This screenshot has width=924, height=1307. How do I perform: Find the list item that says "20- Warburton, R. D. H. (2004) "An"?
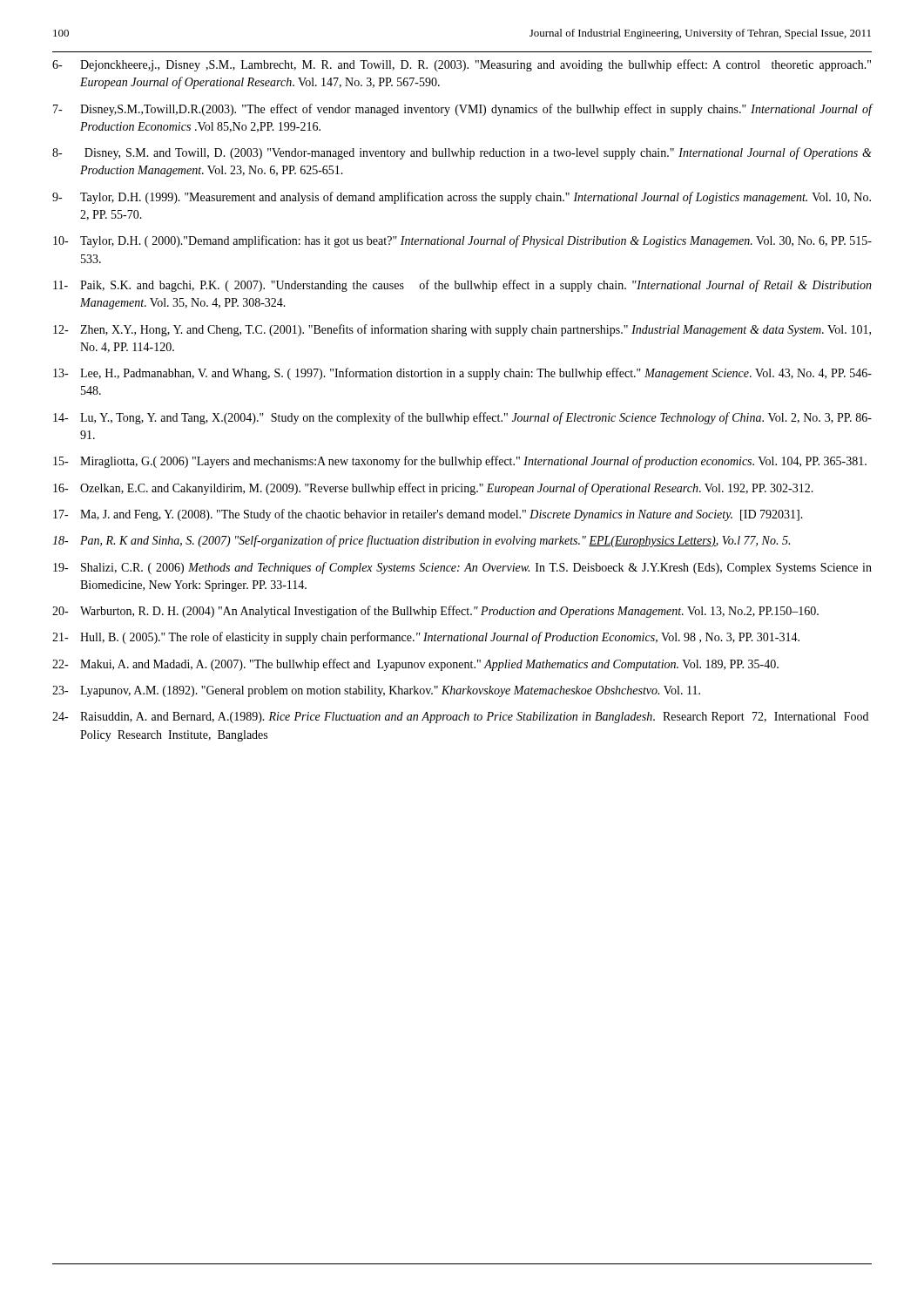[462, 612]
